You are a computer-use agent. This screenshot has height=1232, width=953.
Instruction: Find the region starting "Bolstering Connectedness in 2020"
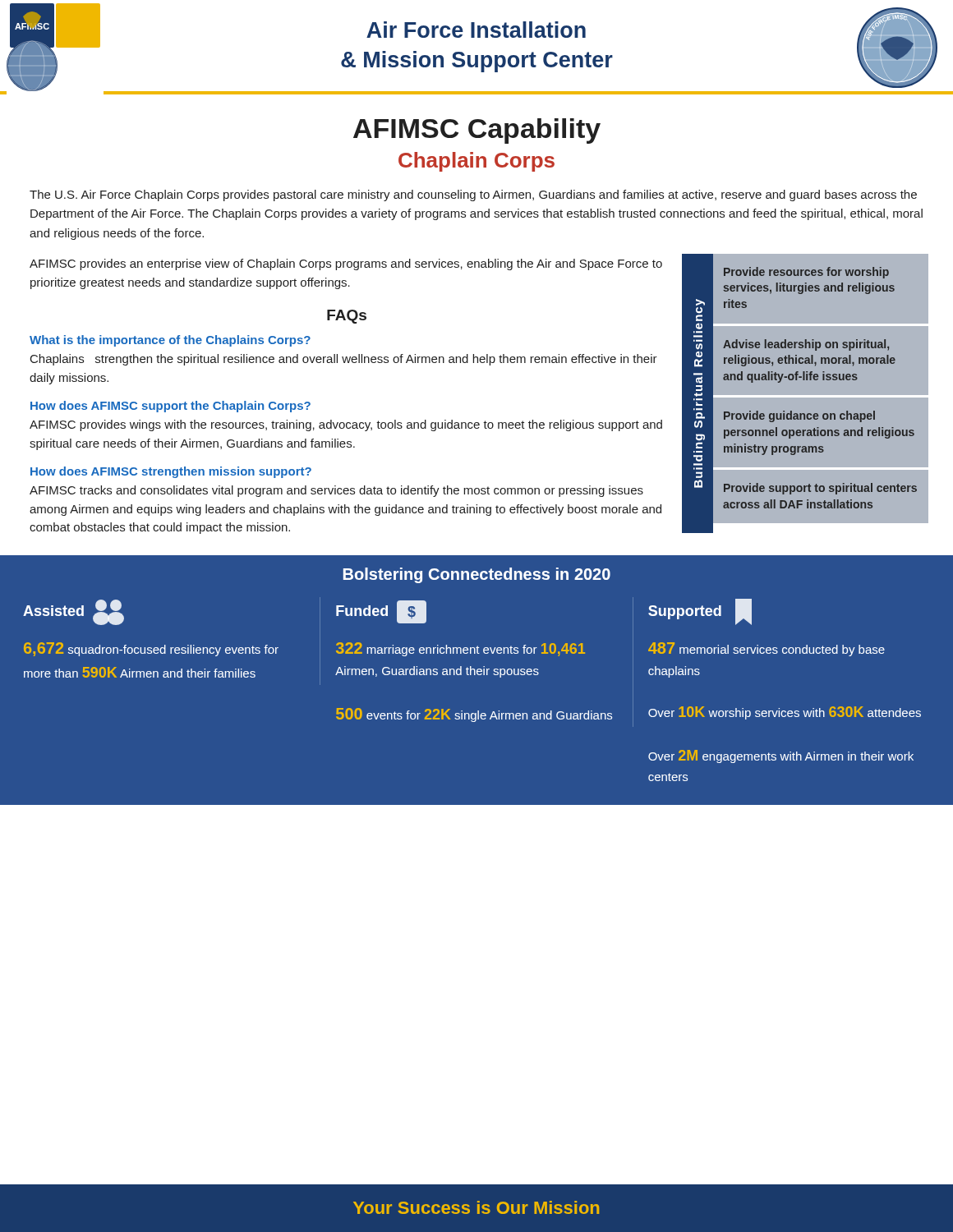pyautogui.click(x=476, y=574)
